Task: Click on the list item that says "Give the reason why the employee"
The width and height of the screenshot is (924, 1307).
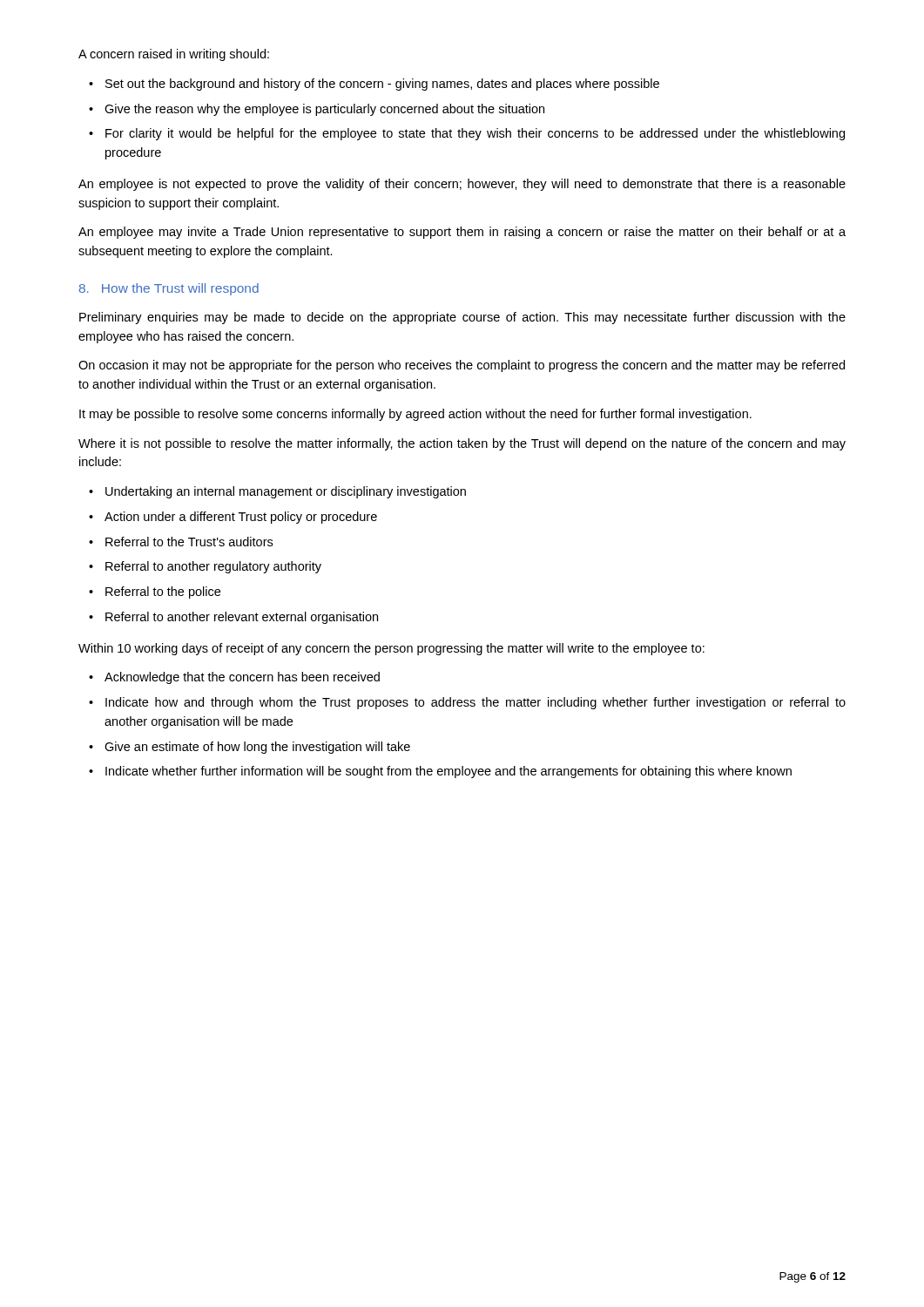Action: pos(462,109)
